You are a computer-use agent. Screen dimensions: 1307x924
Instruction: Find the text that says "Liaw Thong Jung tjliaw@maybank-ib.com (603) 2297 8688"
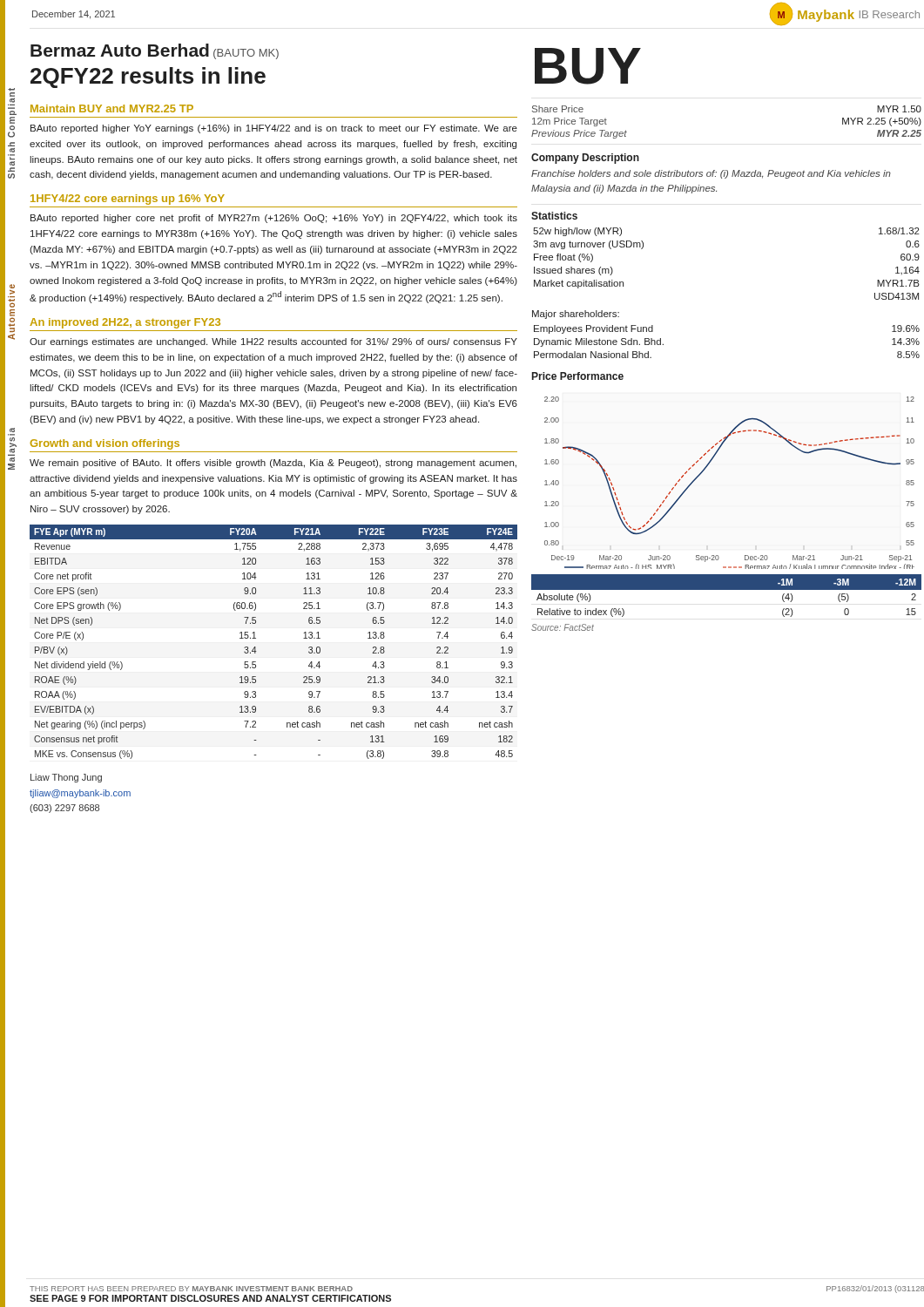80,793
